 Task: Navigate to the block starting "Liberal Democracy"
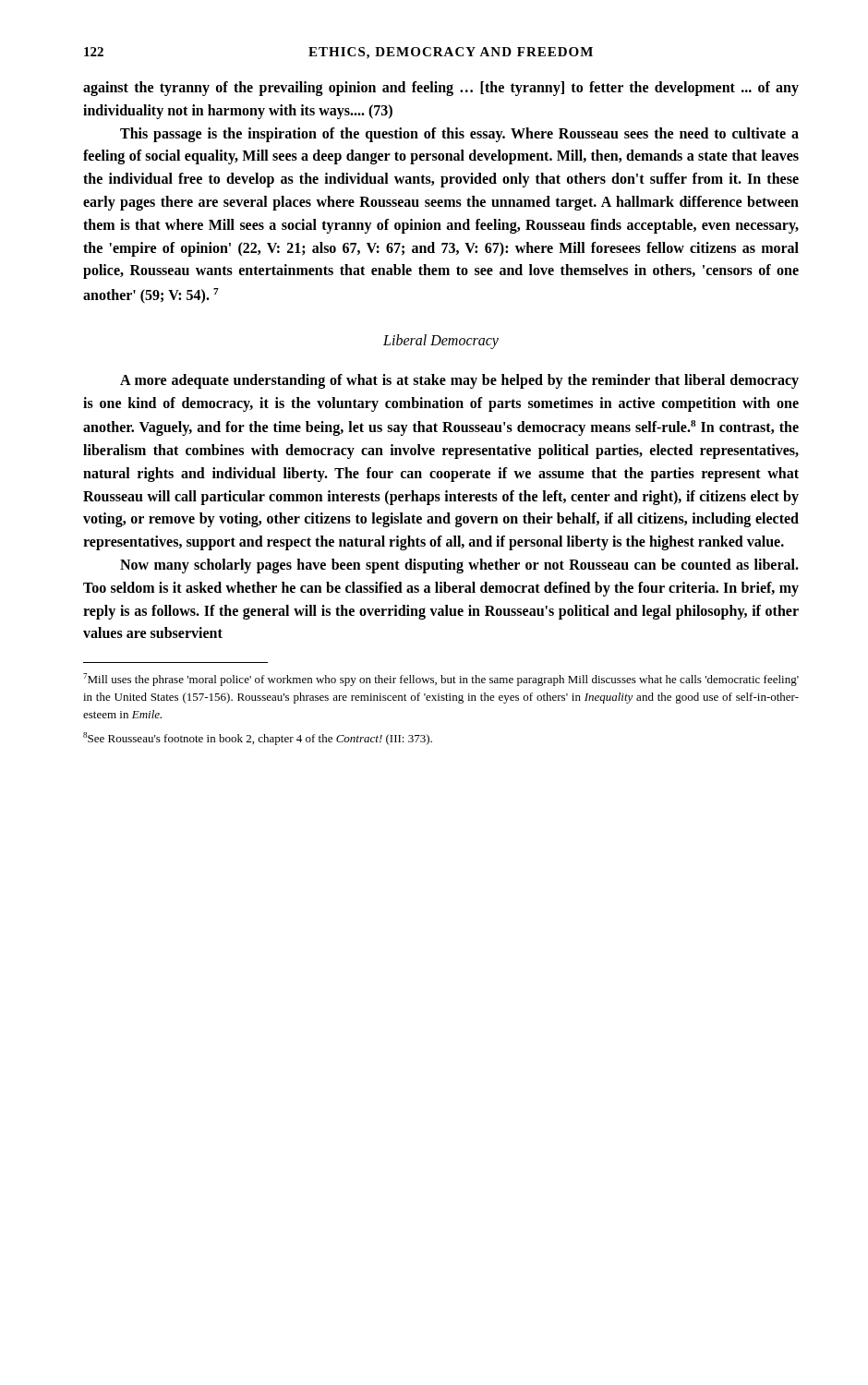coord(441,341)
